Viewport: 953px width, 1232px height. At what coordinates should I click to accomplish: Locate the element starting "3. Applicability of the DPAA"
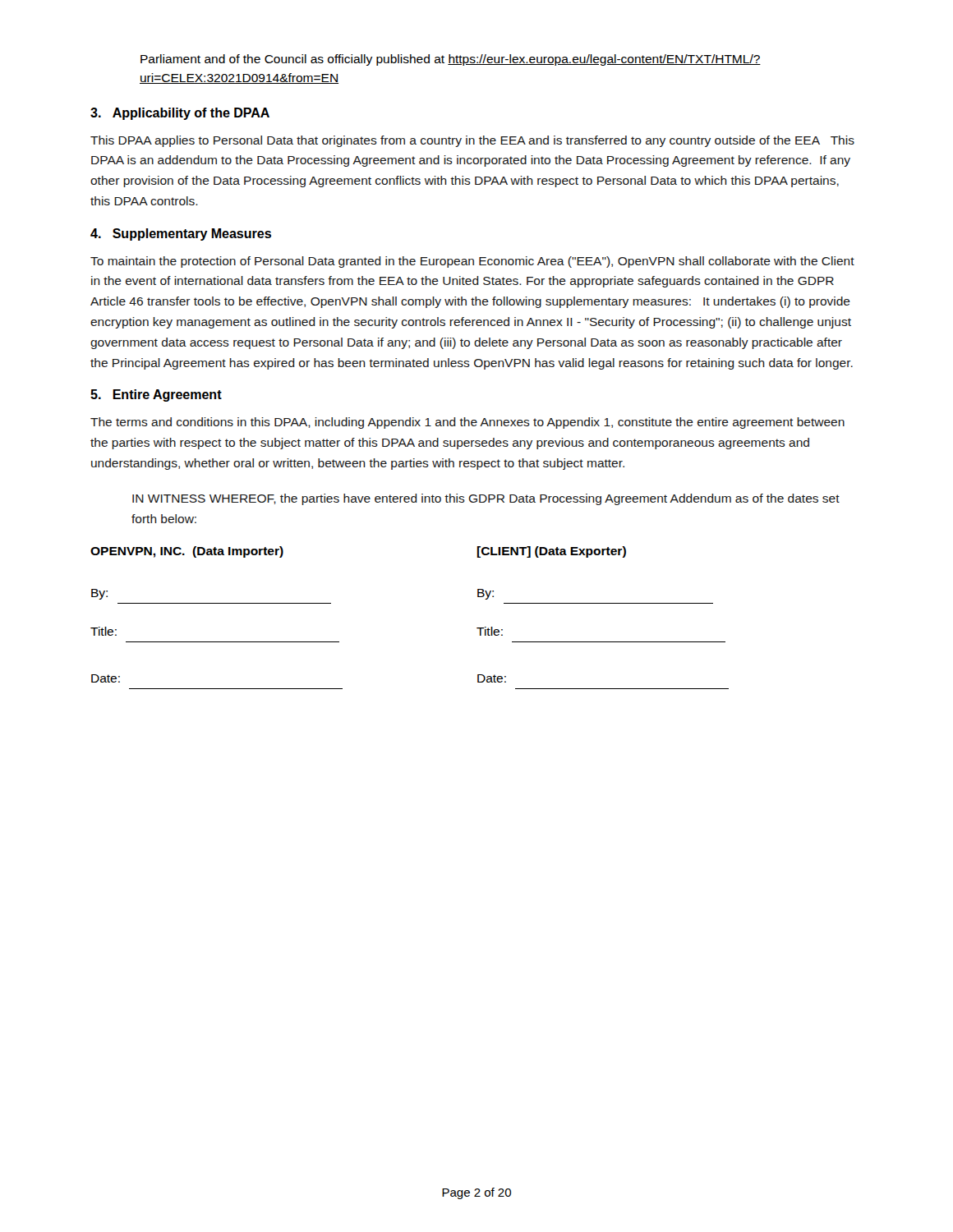180,113
